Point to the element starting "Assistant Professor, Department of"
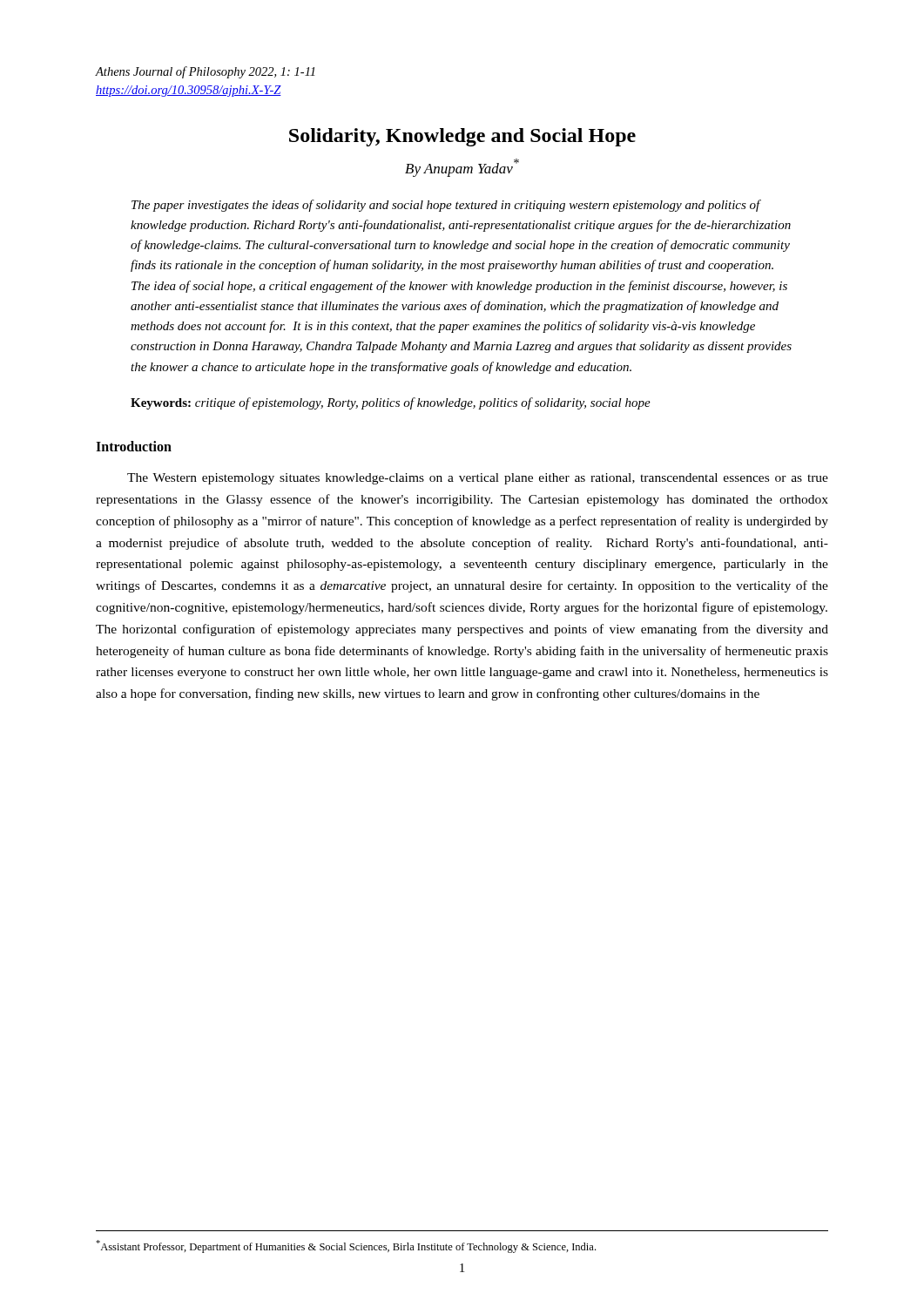 (x=346, y=1245)
